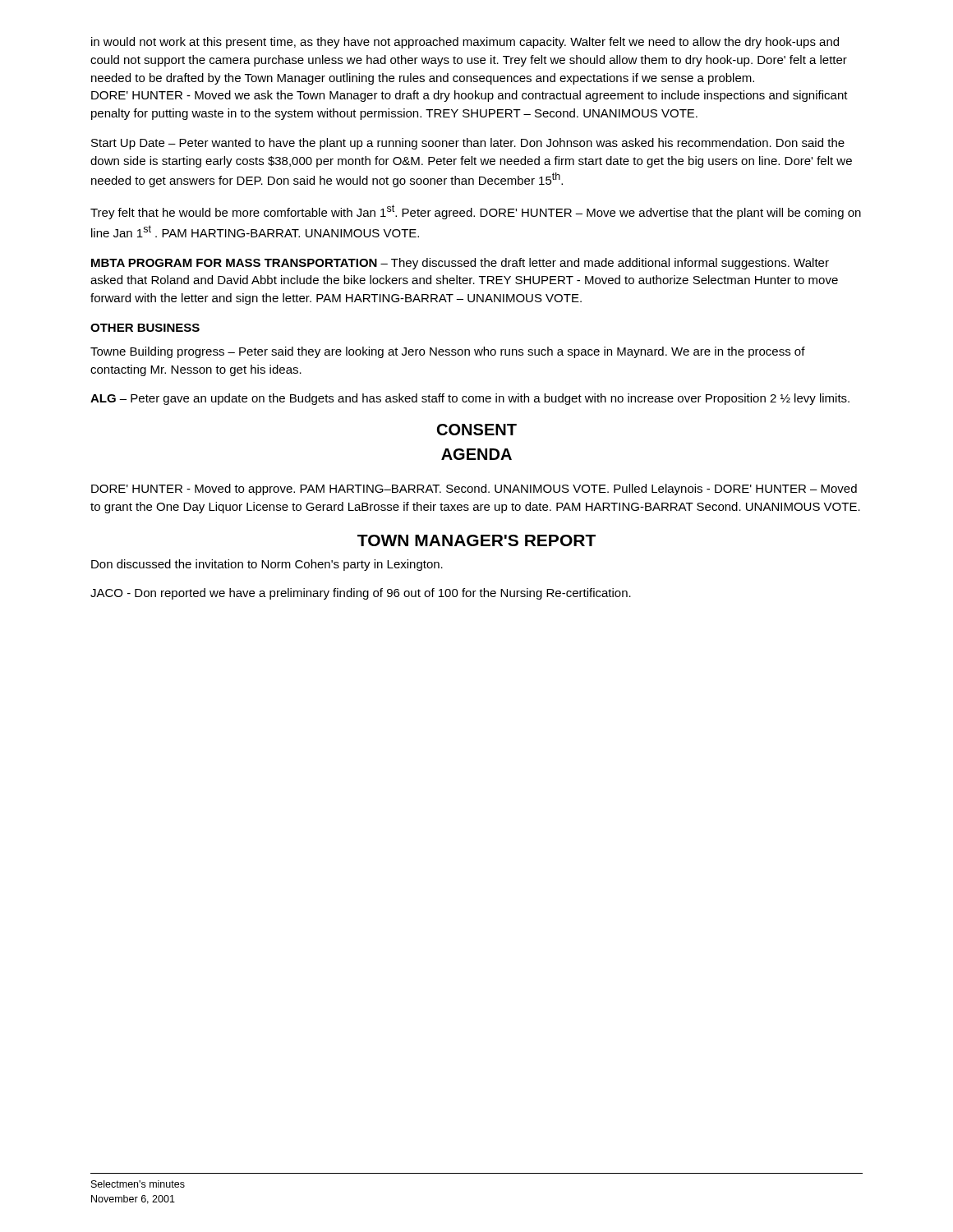
Task: Find the region starting "DORE' HUNTER - Moved"
Action: point(475,497)
